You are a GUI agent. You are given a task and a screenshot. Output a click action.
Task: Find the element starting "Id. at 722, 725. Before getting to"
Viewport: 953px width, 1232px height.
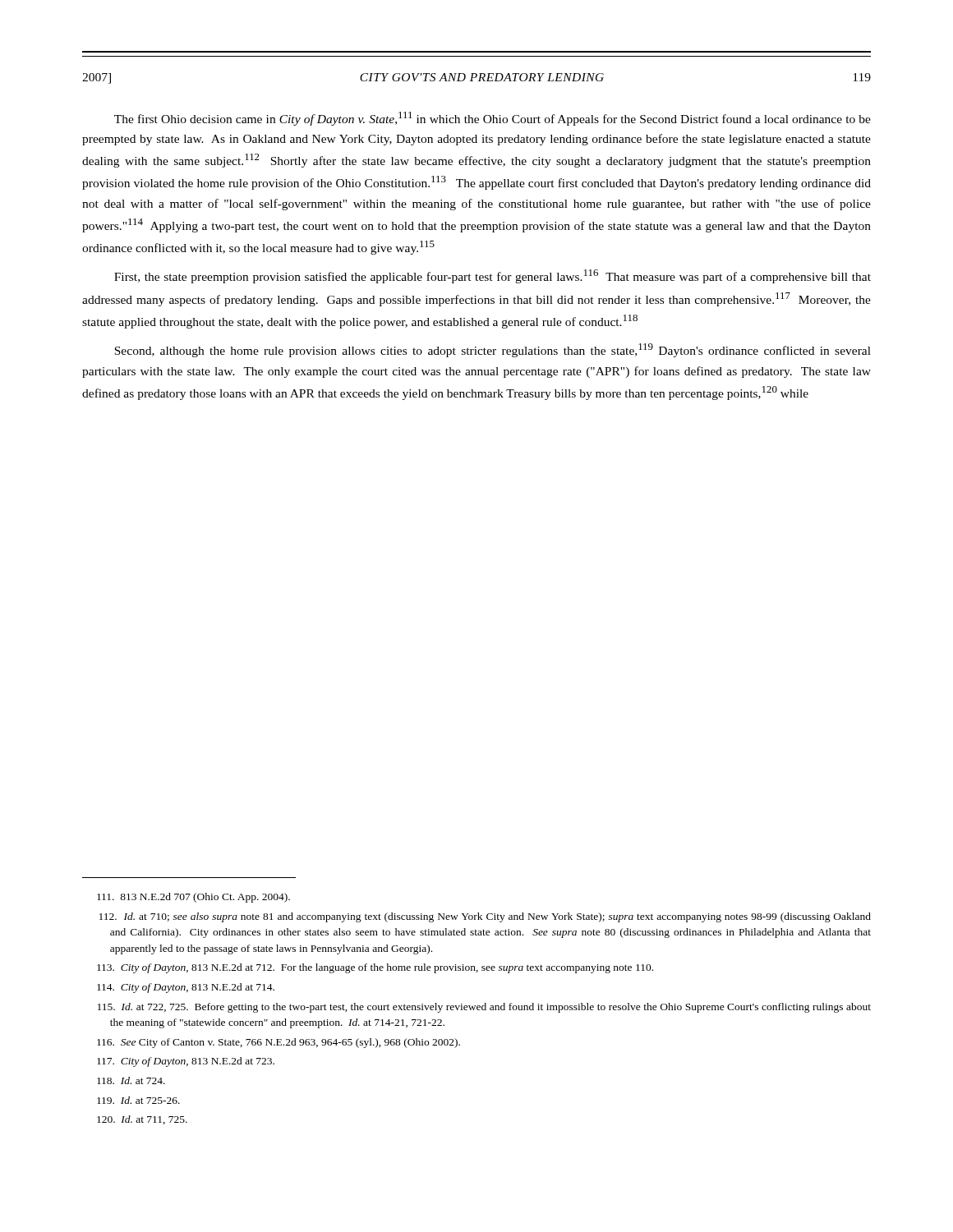click(476, 1014)
